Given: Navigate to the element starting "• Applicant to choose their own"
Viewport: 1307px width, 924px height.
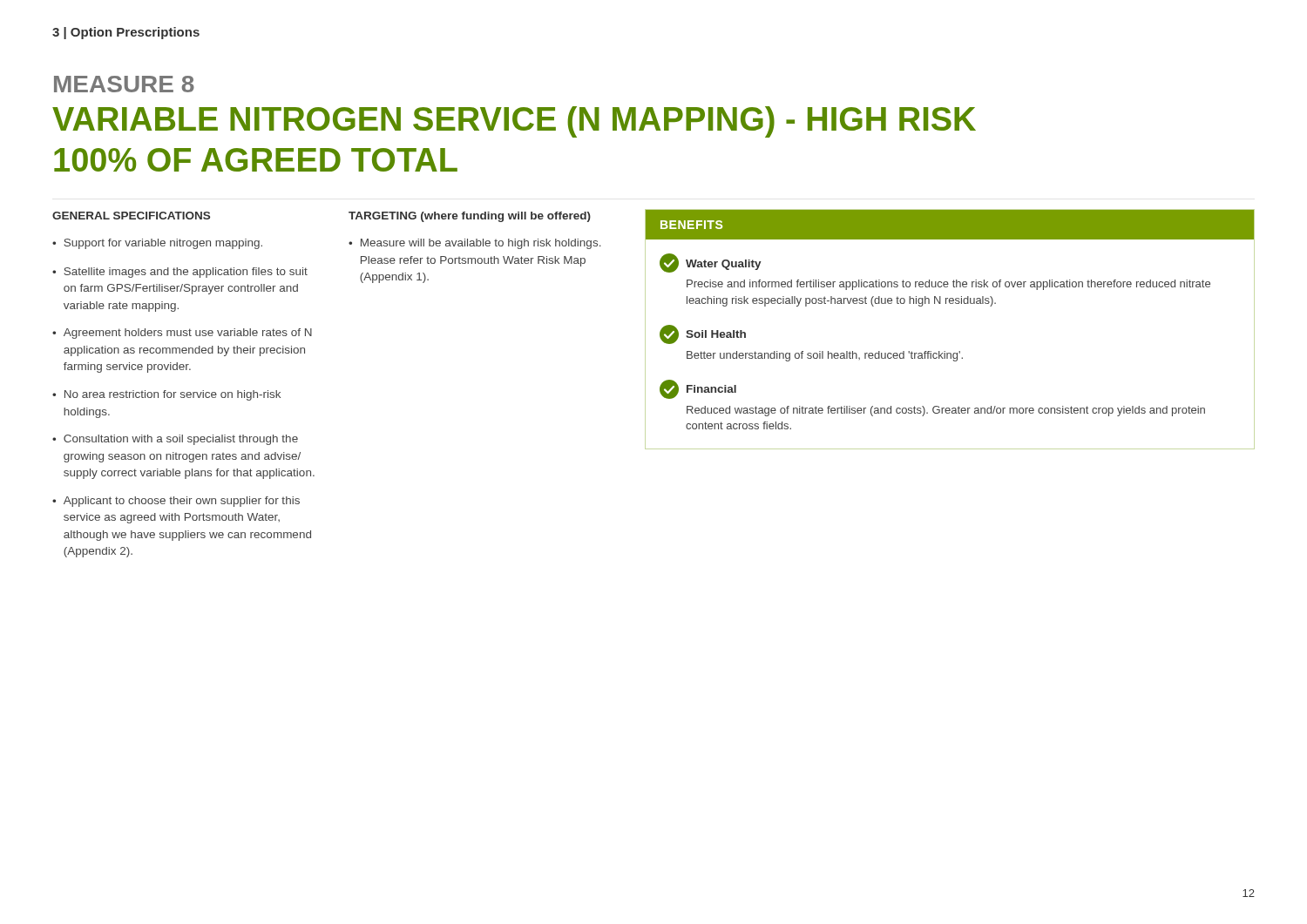Looking at the screenshot, I should pos(187,526).
